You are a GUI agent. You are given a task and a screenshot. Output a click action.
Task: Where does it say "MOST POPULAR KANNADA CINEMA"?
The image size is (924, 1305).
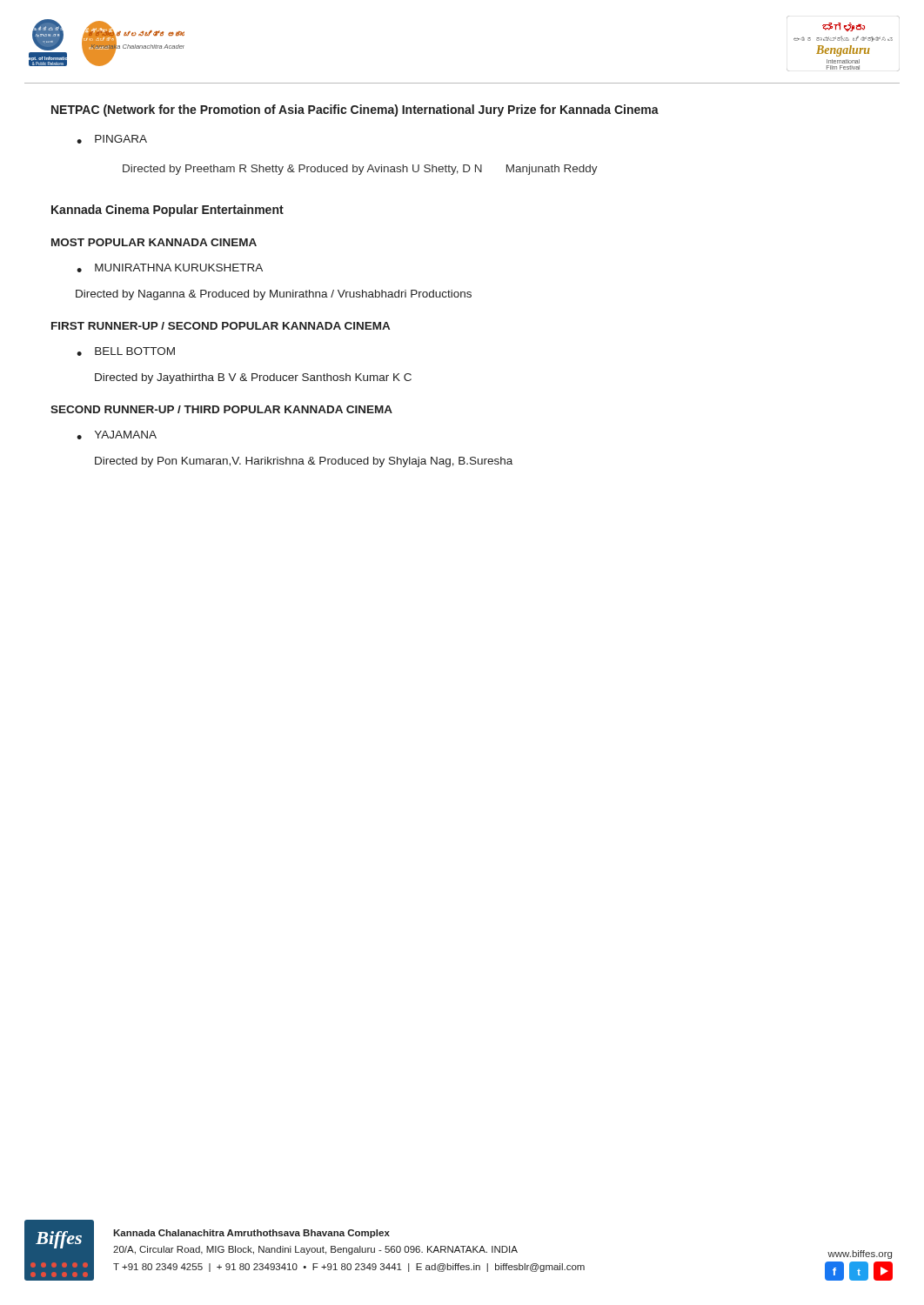coord(154,242)
